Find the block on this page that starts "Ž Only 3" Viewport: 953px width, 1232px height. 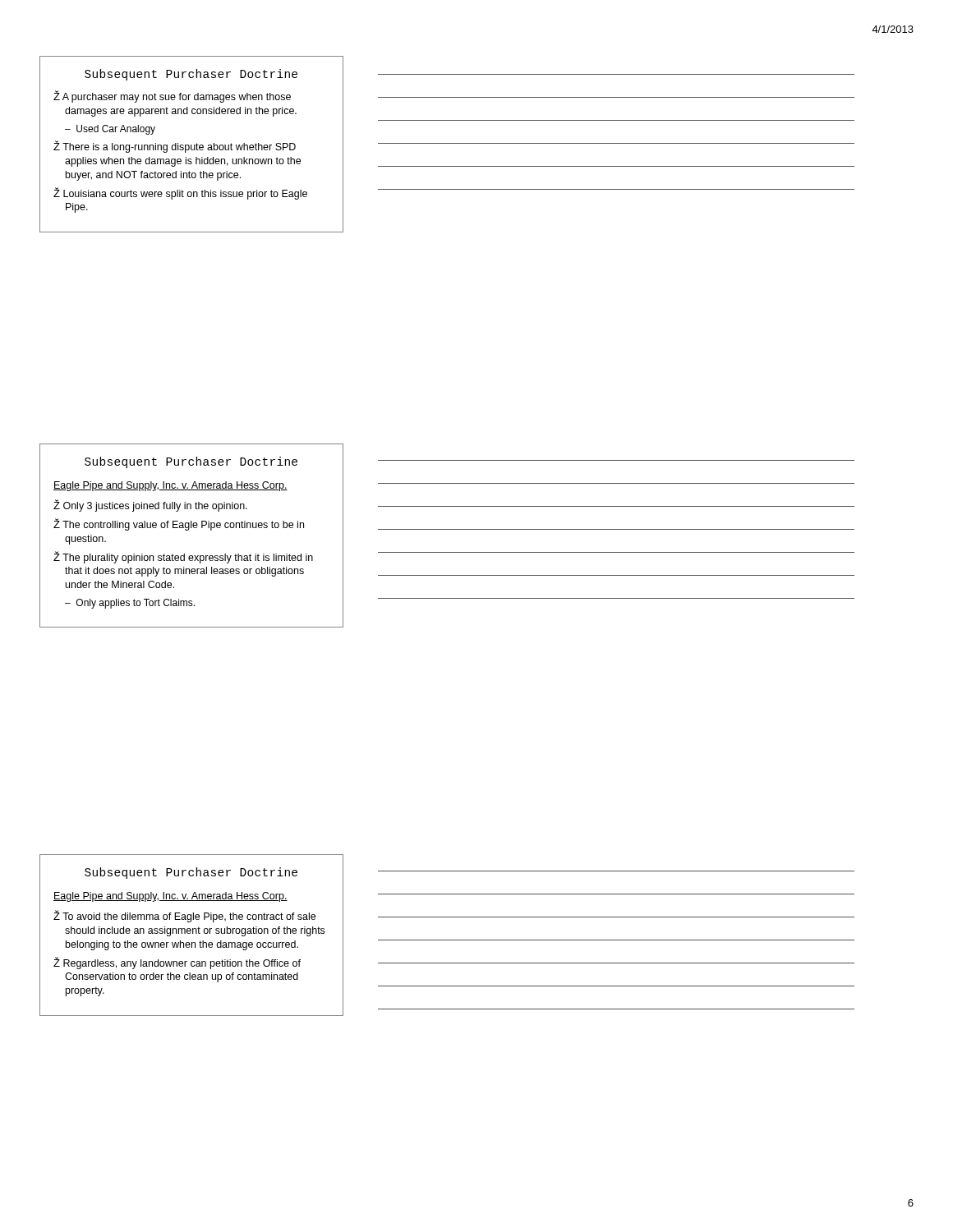pyautogui.click(x=151, y=505)
